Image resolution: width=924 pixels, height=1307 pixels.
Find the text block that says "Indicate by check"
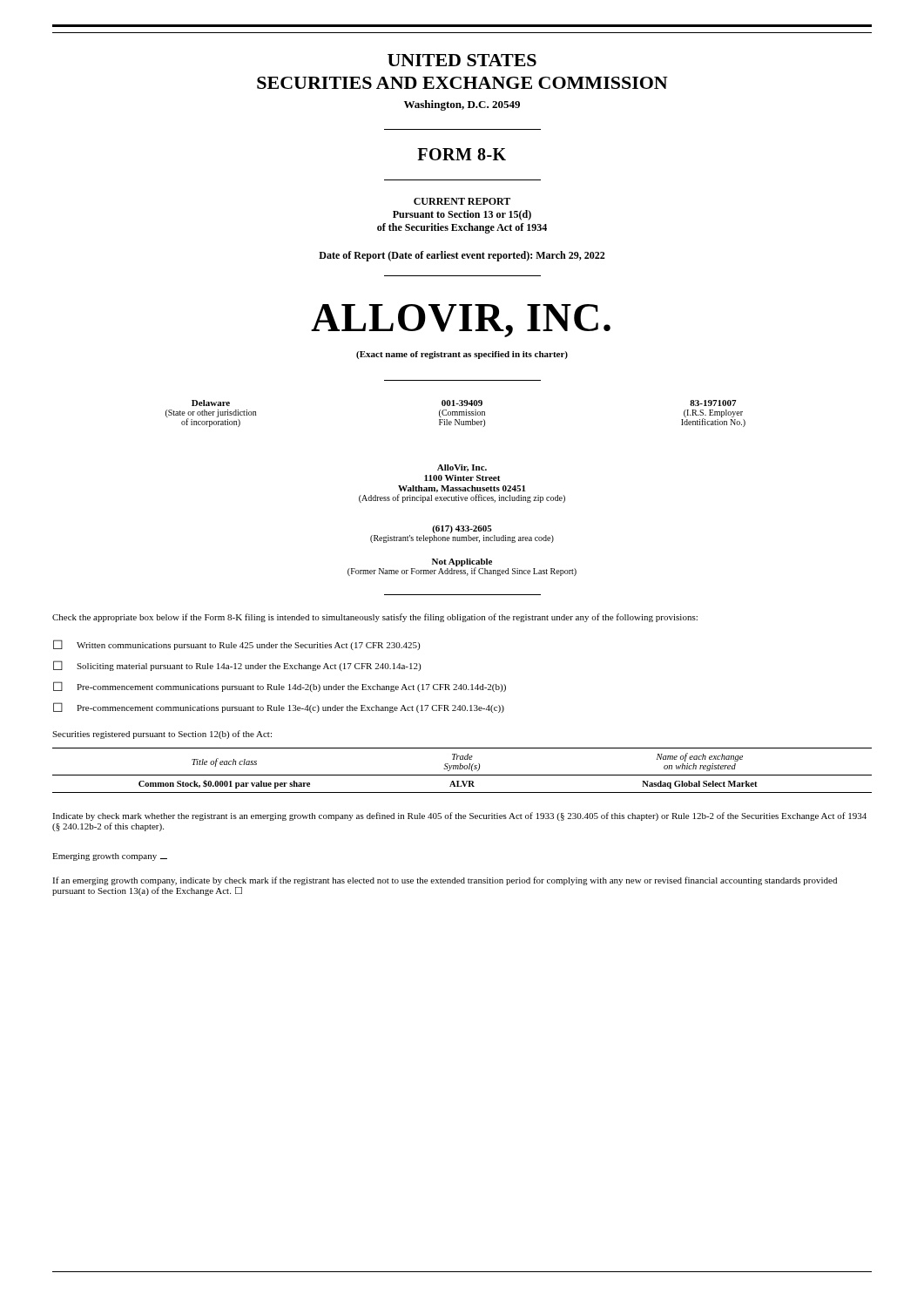(462, 821)
